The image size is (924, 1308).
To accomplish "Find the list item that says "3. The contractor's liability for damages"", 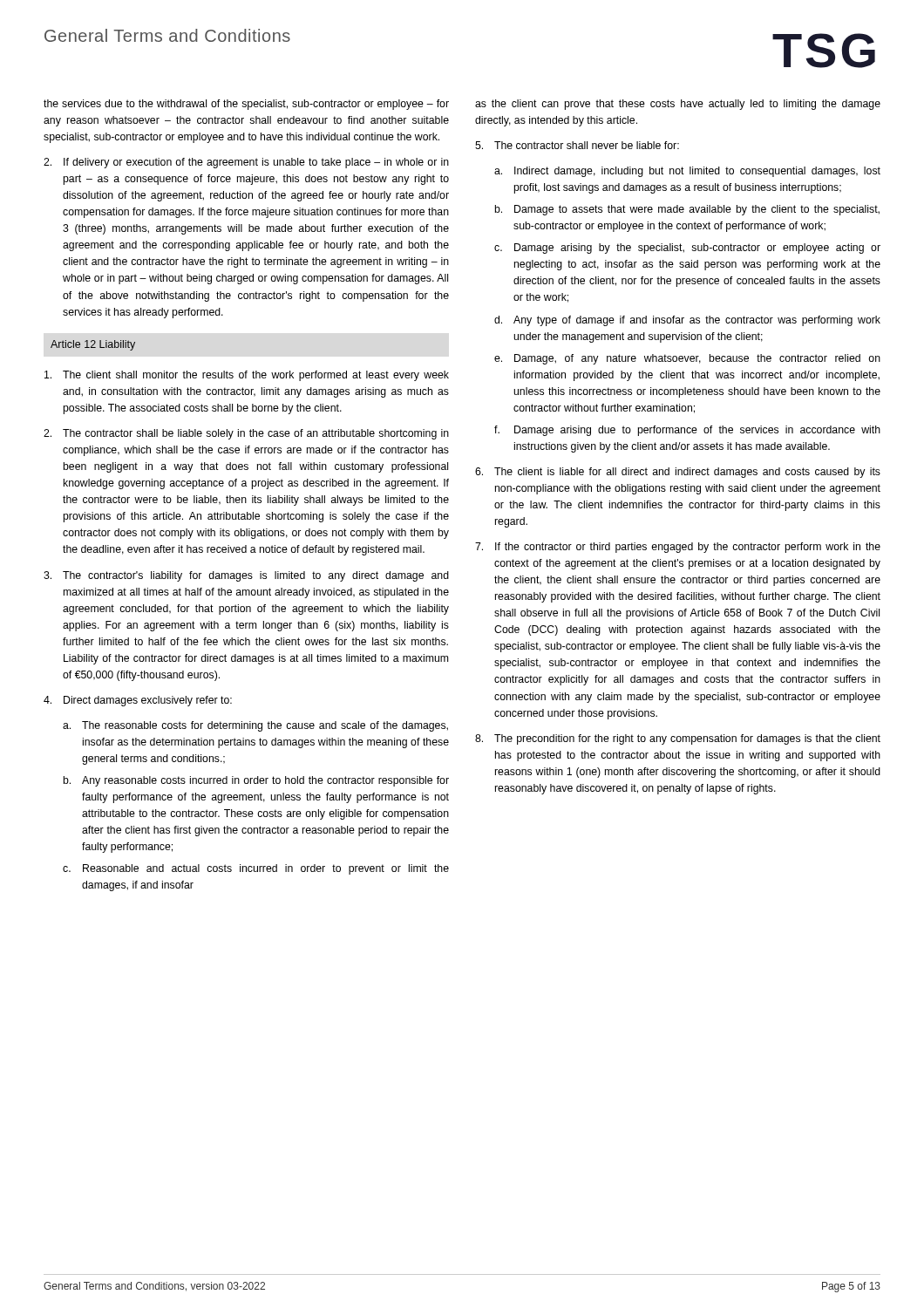I will (x=246, y=625).
